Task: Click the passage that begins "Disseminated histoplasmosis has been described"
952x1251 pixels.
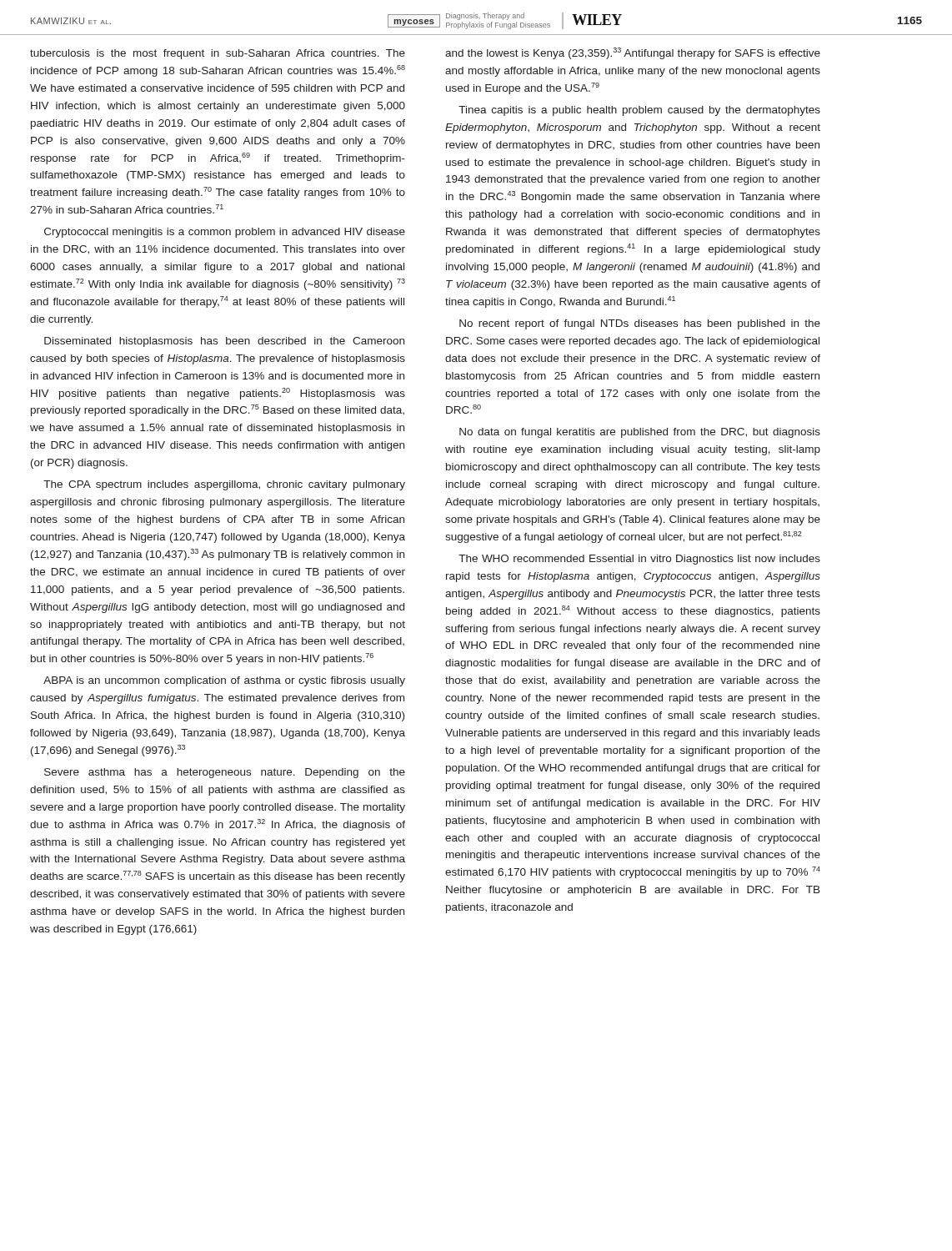Action: pyautogui.click(x=218, y=402)
